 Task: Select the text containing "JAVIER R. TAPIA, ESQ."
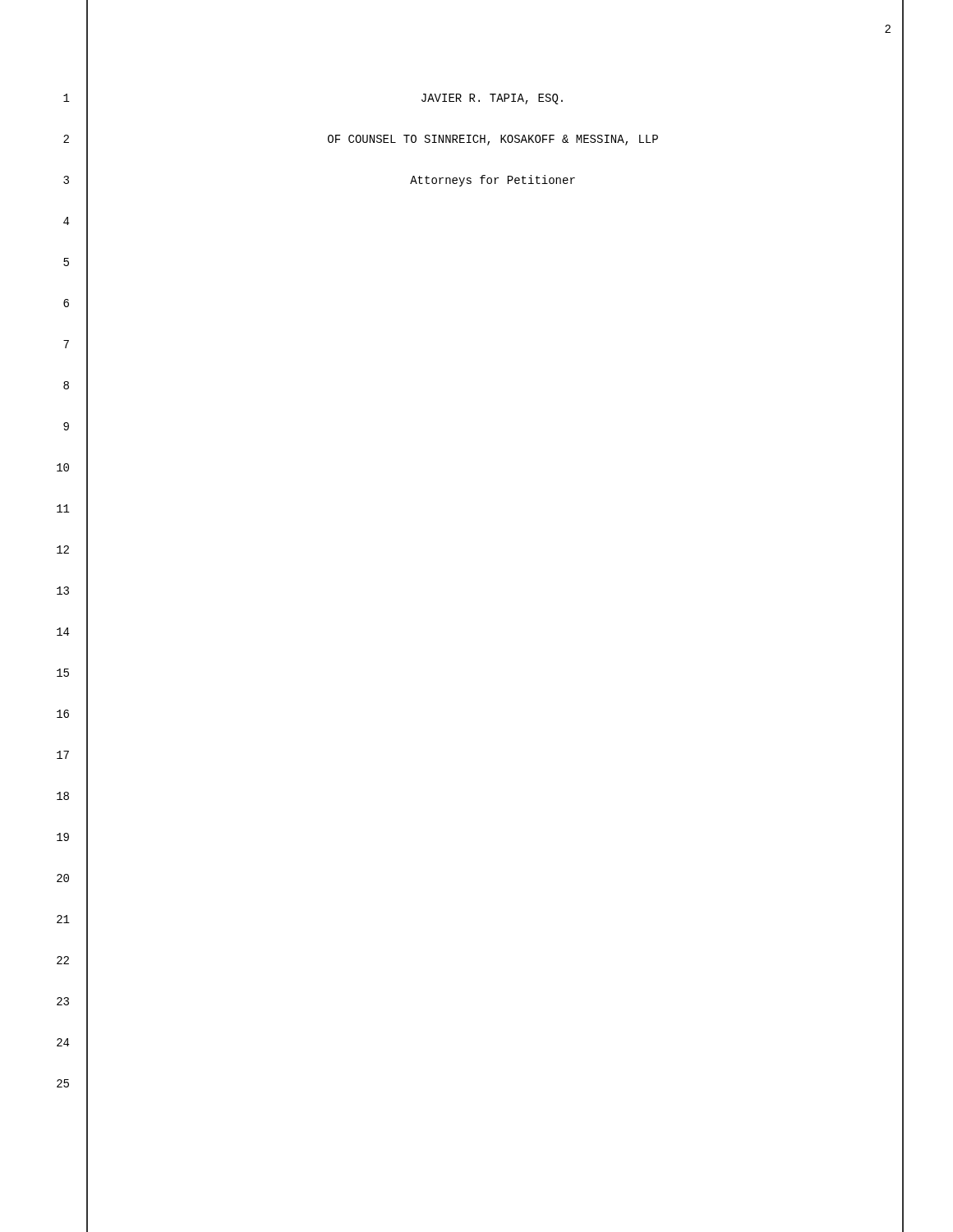(493, 99)
